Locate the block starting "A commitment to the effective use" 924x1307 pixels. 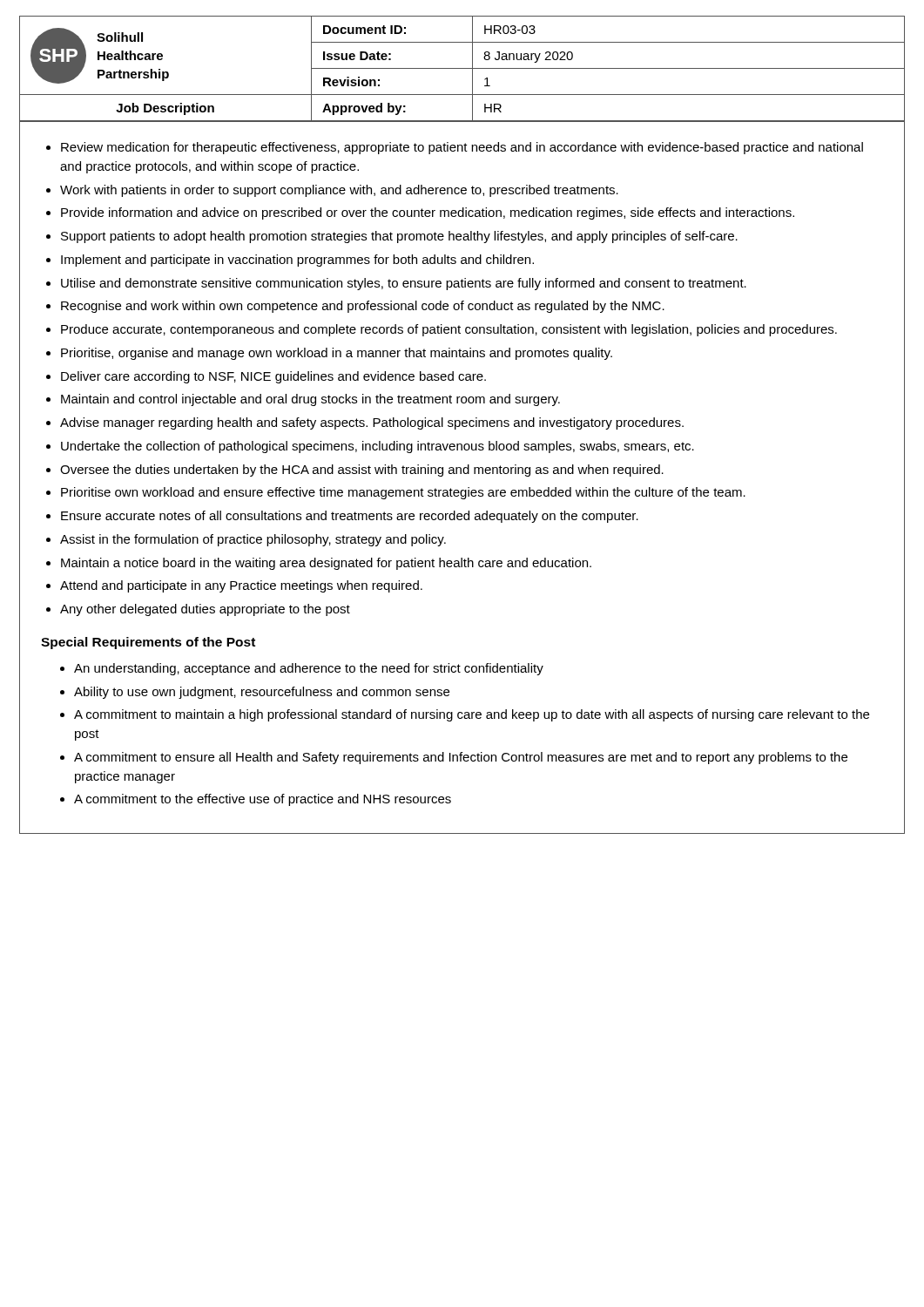pyautogui.click(x=263, y=800)
